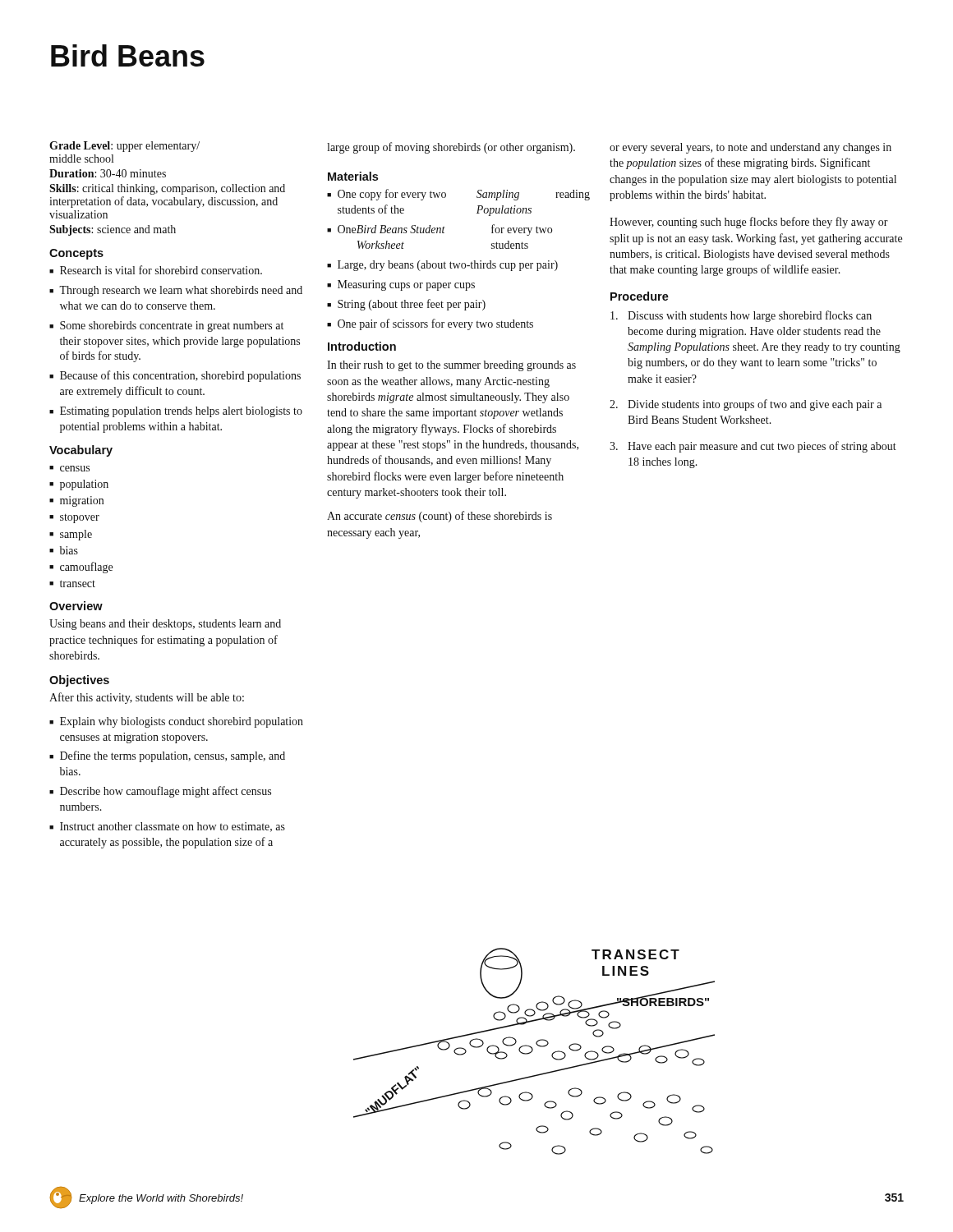
Task: Locate the passage starting "large group of moving shorebirds (or"
Action: (x=458, y=148)
